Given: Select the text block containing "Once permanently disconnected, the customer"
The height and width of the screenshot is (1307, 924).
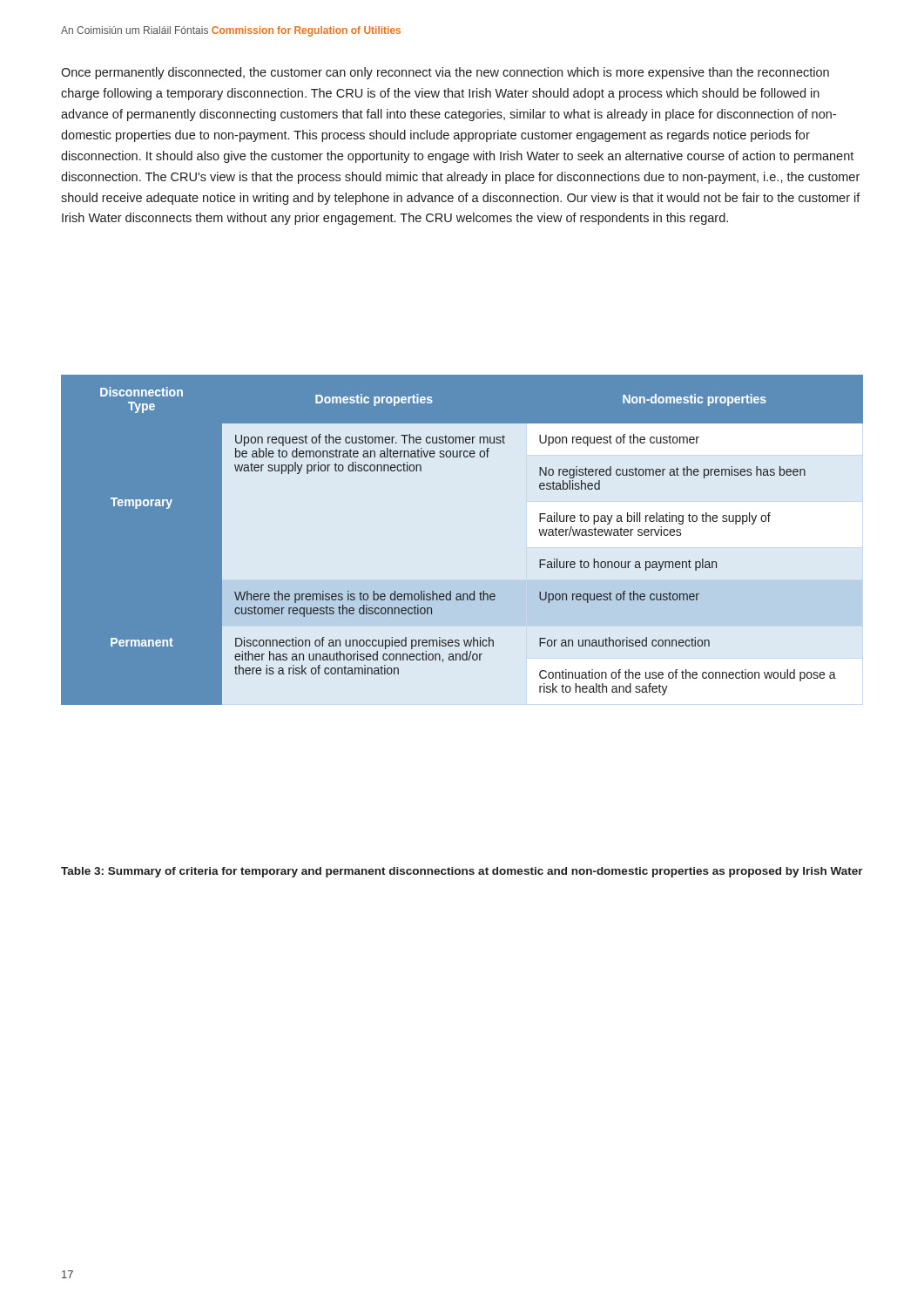Looking at the screenshot, I should point(460,145).
